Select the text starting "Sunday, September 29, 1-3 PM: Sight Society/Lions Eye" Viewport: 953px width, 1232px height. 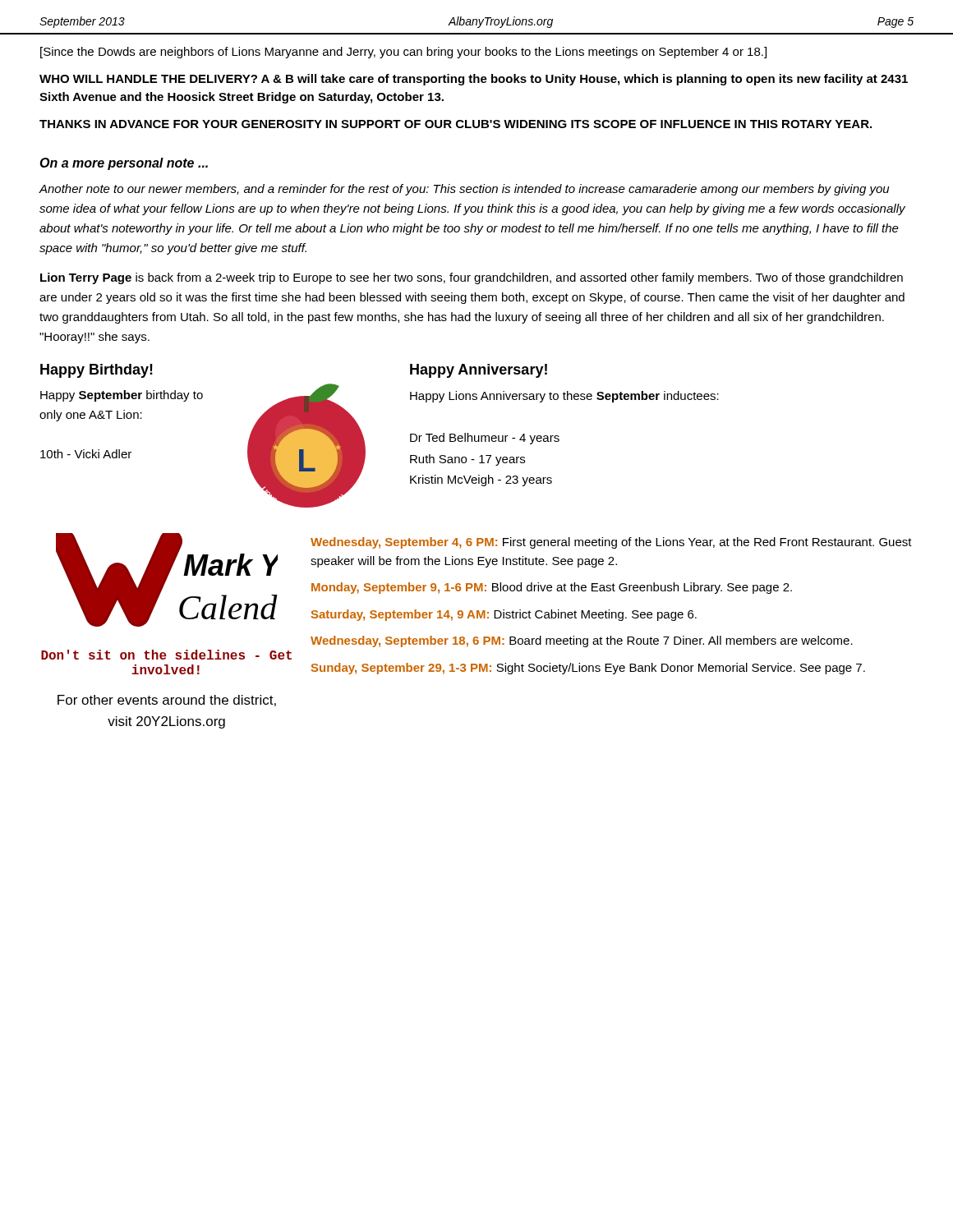pos(588,667)
